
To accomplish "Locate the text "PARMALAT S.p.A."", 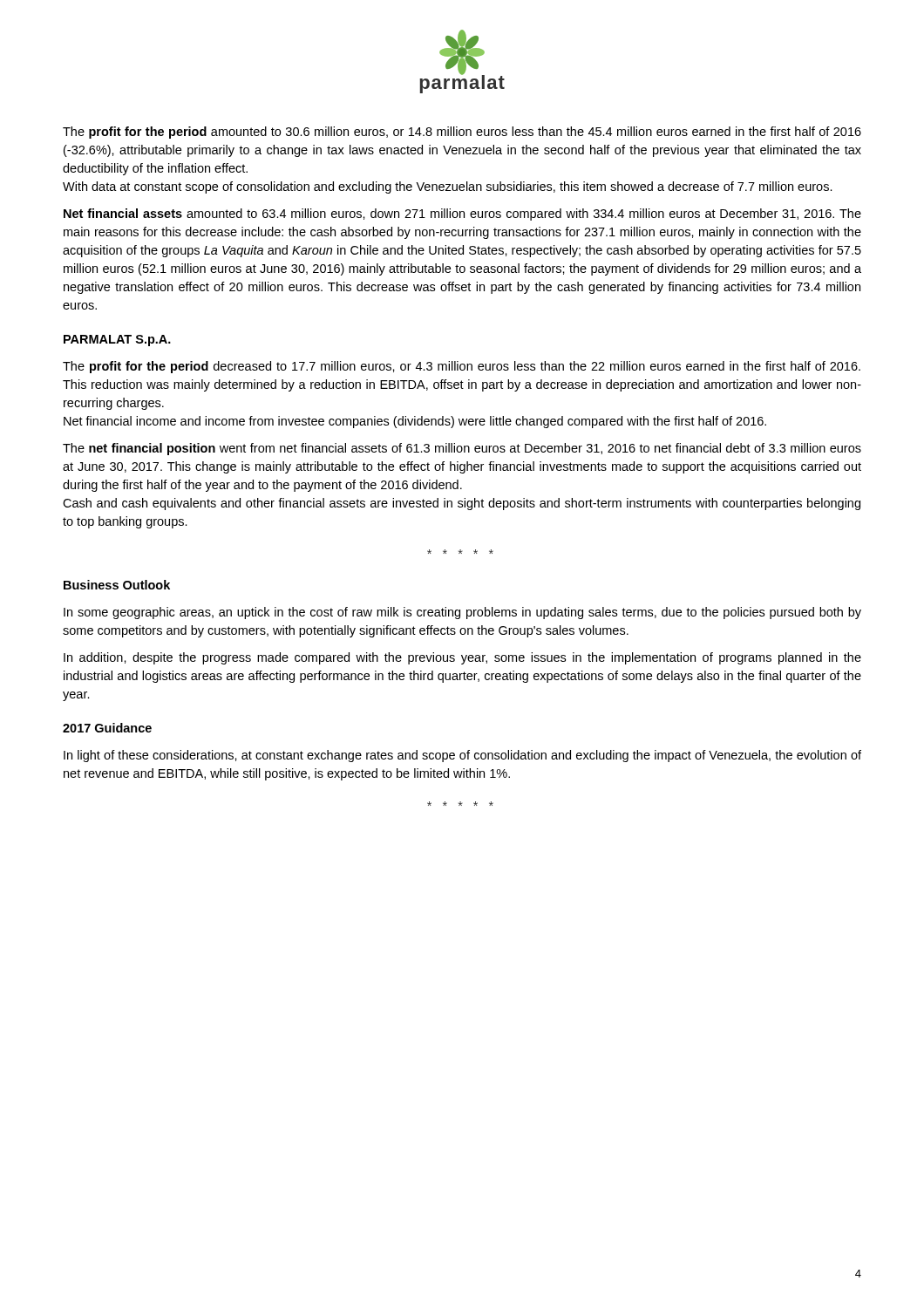I will tap(117, 341).
